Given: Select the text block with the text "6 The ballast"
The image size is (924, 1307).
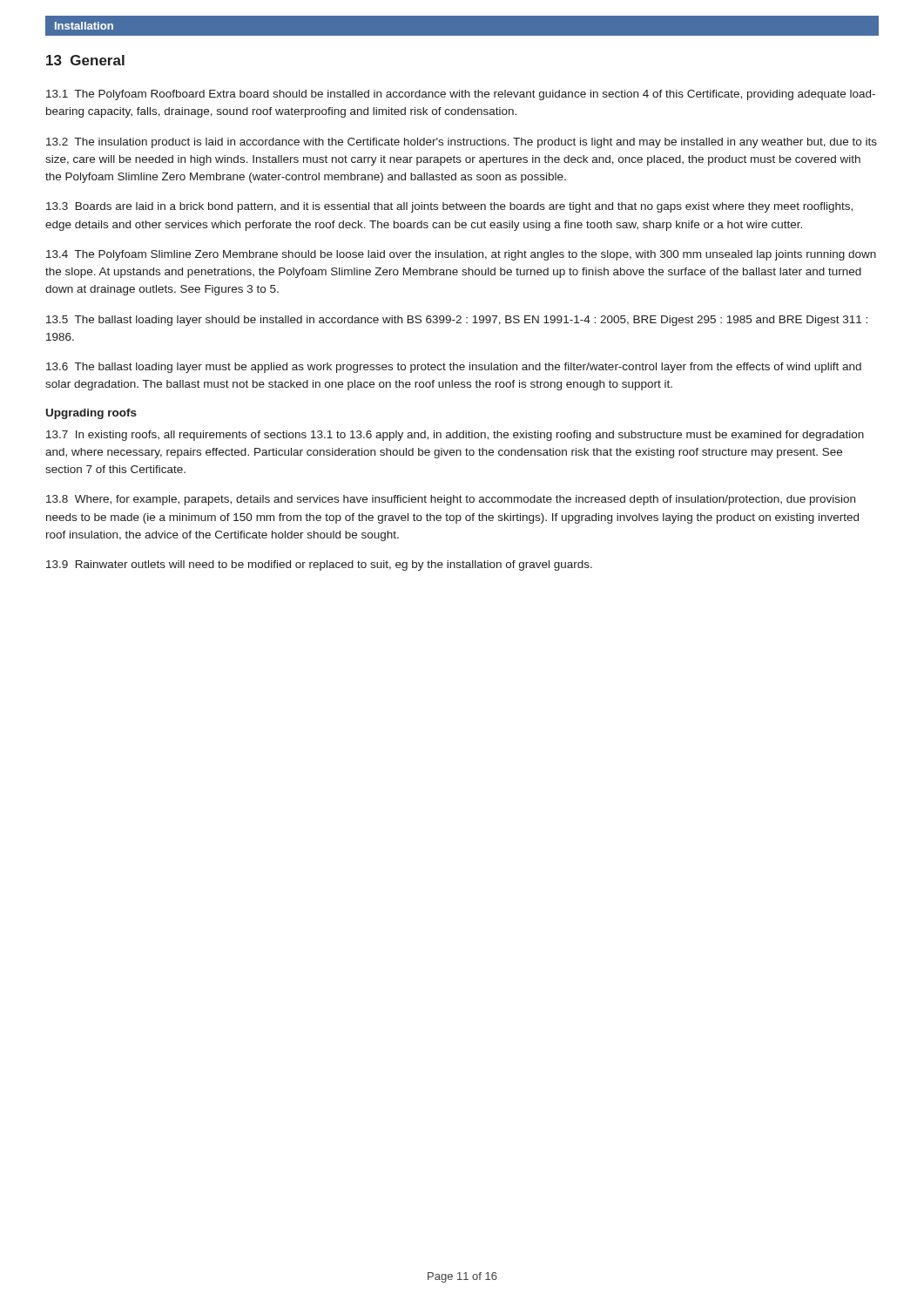Looking at the screenshot, I should 453,375.
